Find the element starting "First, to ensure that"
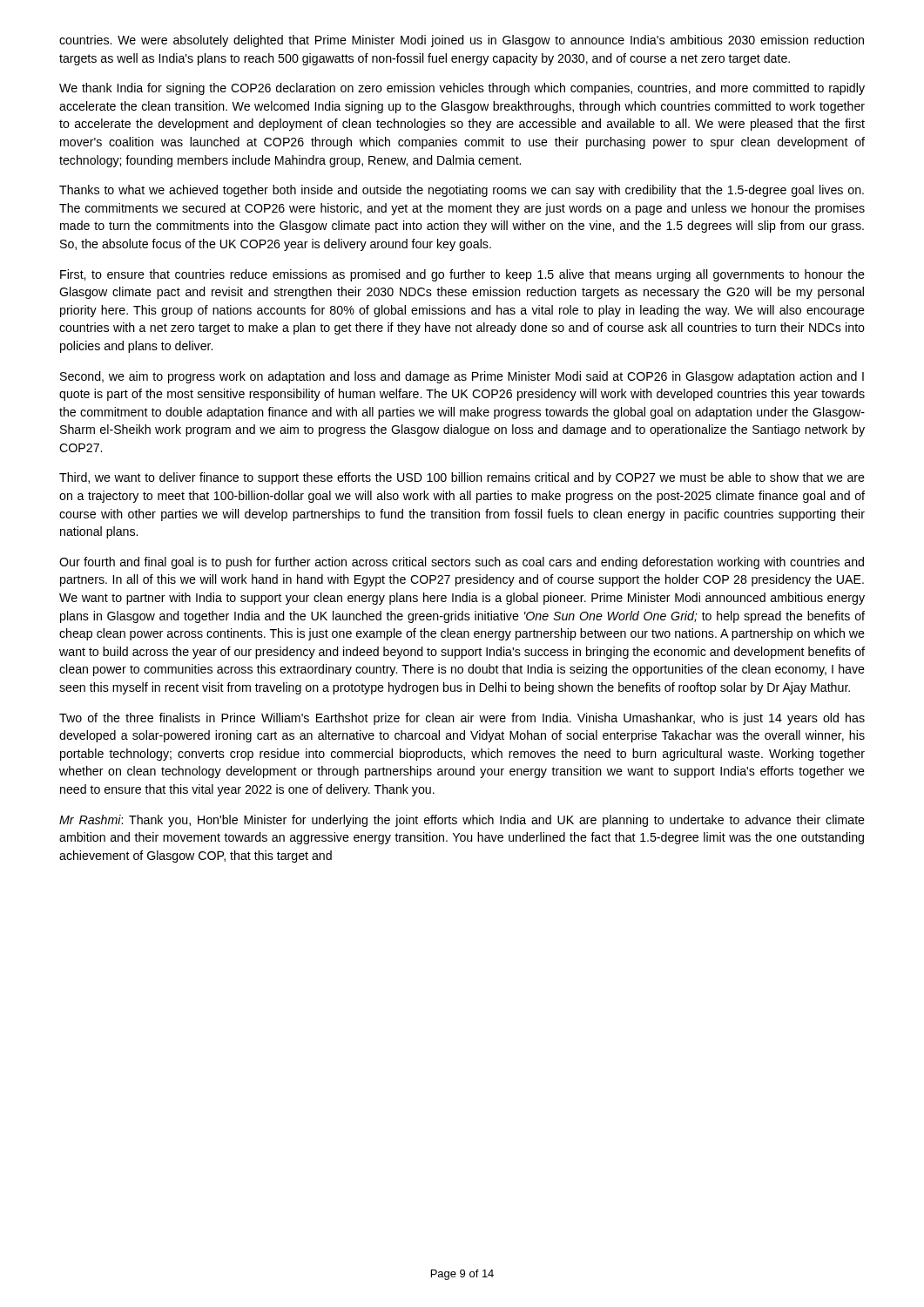Screen dimensions: 1307x924 462,310
